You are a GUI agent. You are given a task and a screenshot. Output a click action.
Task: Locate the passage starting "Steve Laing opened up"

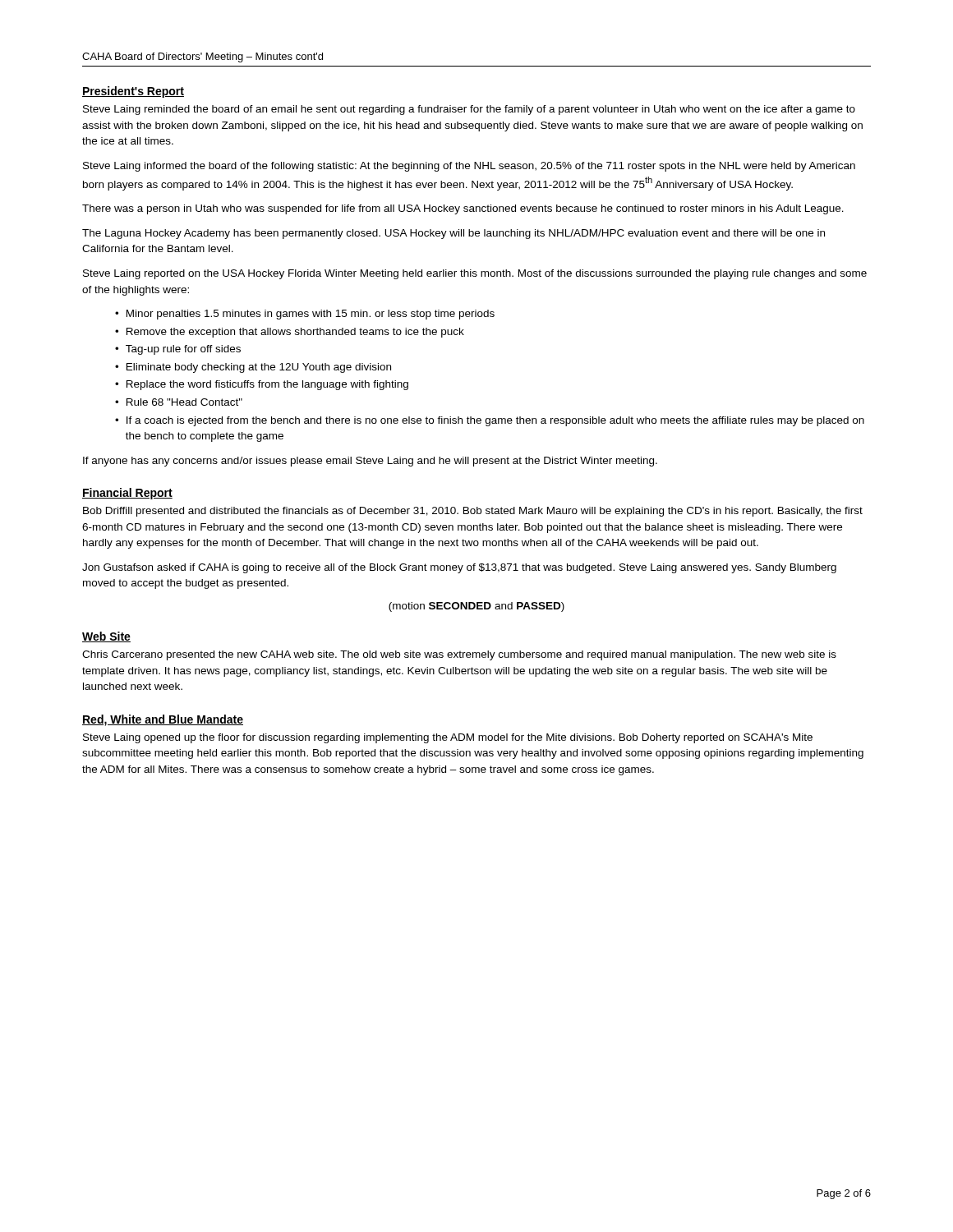[473, 753]
